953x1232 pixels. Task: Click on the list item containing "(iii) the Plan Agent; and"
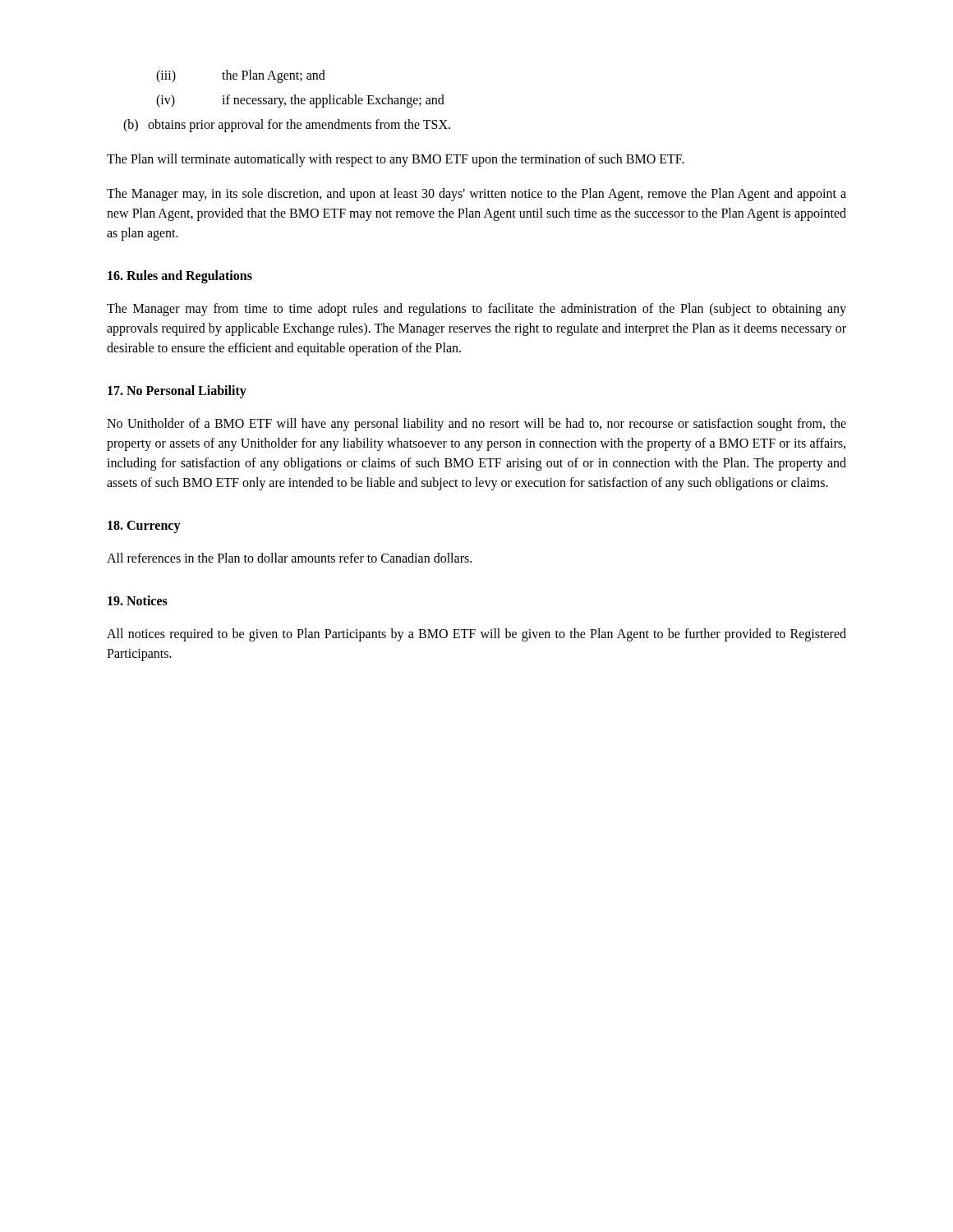(241, 76)
